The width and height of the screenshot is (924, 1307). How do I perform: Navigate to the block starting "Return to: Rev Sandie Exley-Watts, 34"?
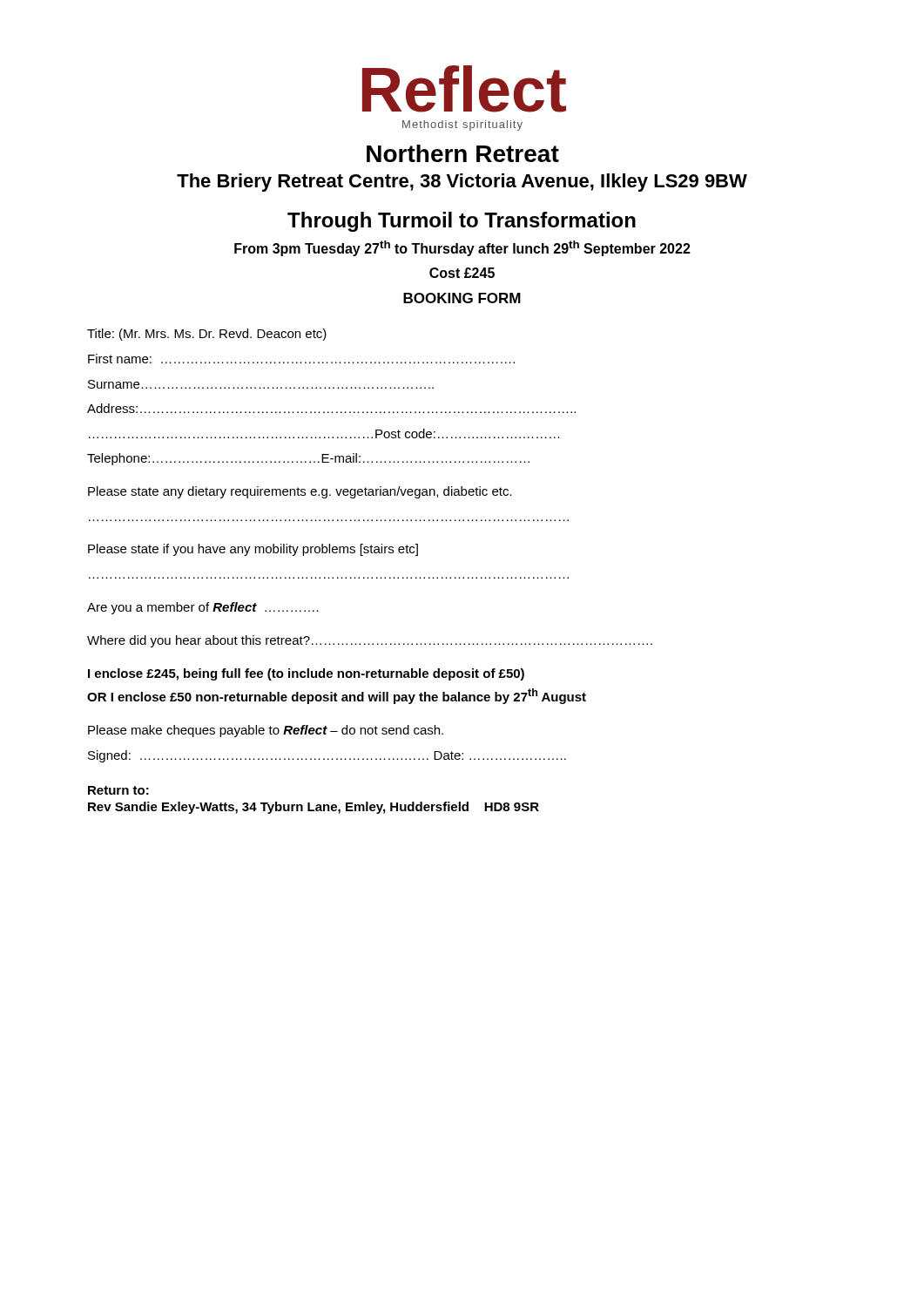pyautogui.click(x=462, y=798)
